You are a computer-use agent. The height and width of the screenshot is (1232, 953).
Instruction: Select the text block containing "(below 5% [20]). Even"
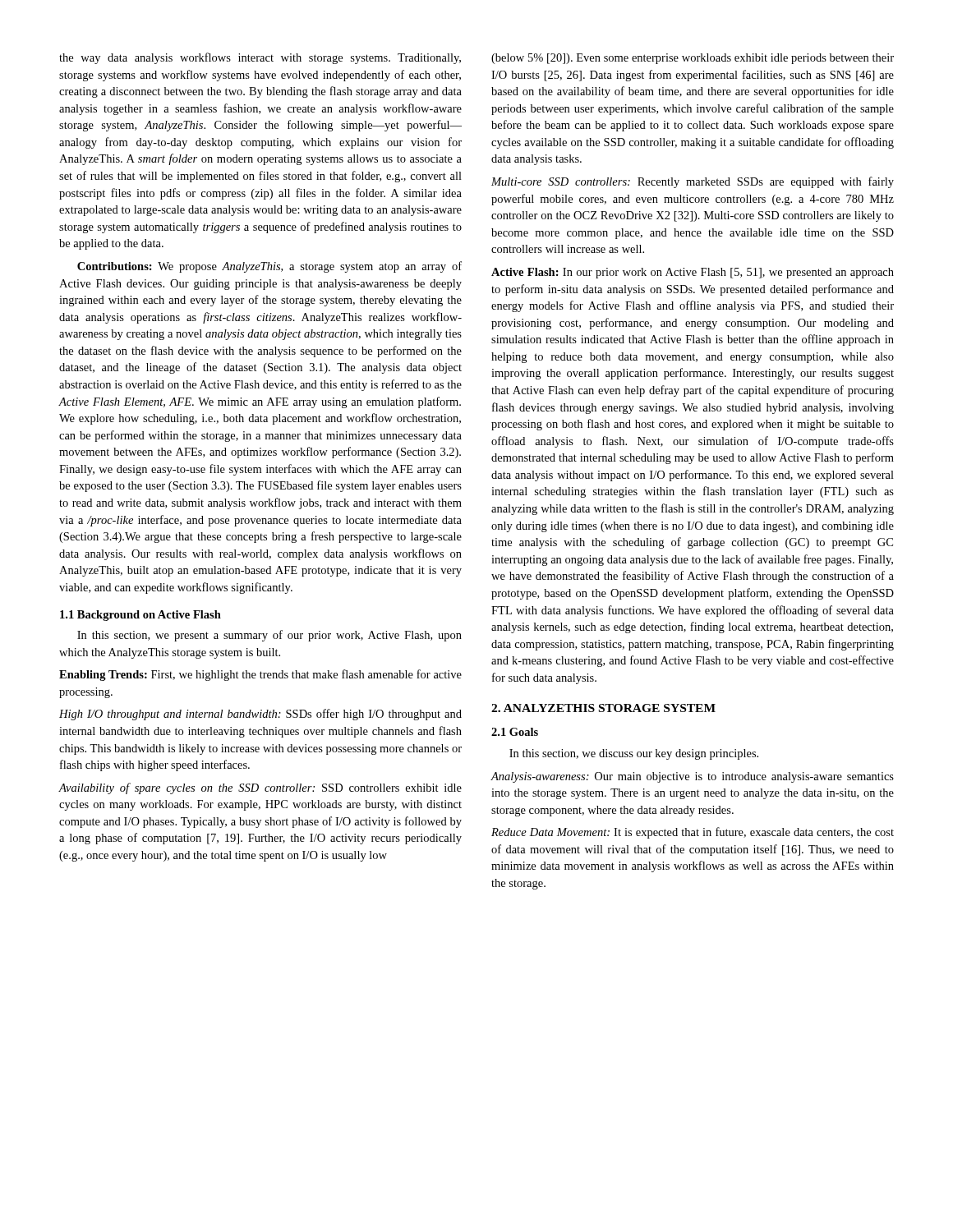tap(693, 368)
